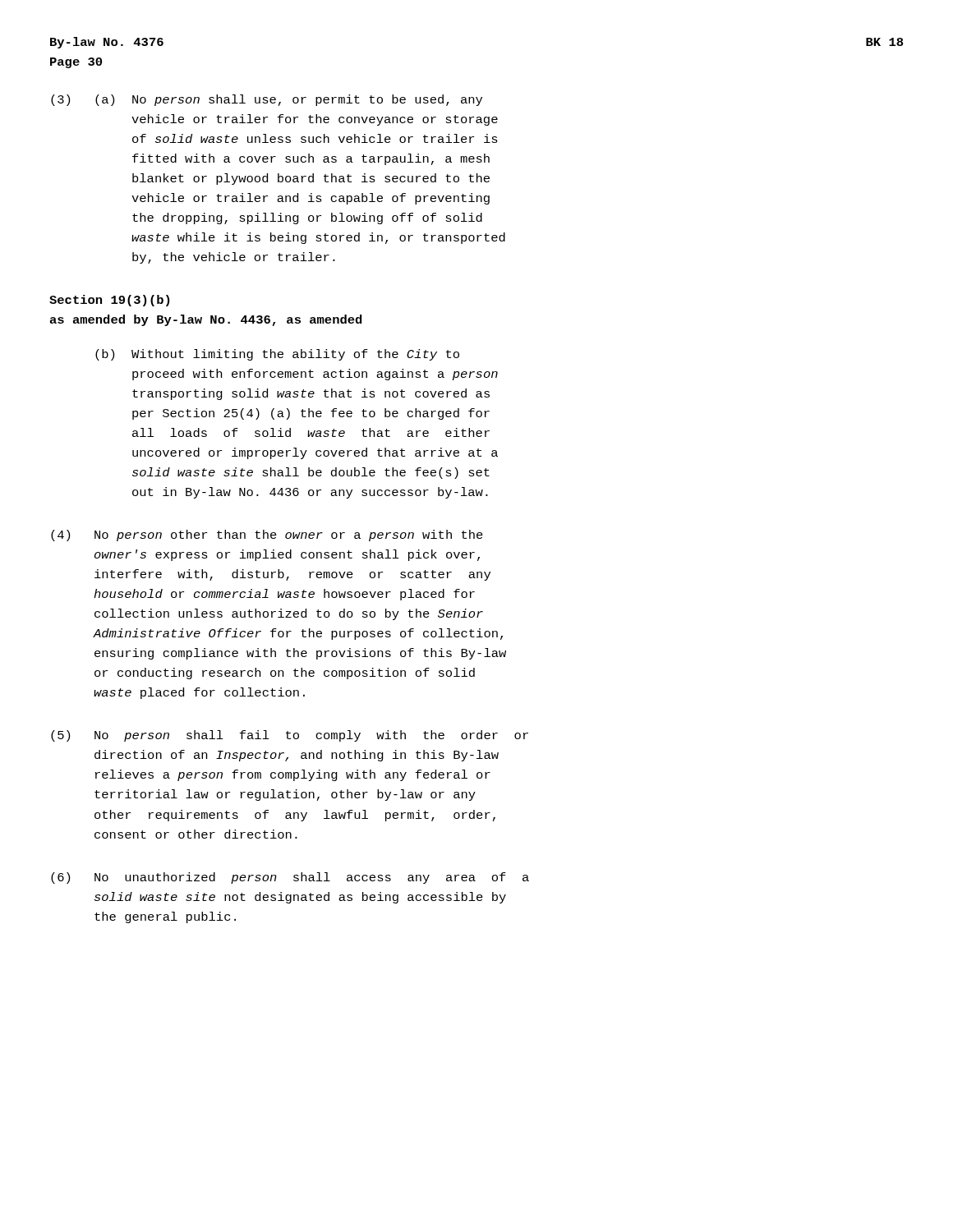The height and width of the screenshot is (1232, 953).
Task: Find the block on this page that starts "(4) No person other than"
Action: [x=476, y=615]
